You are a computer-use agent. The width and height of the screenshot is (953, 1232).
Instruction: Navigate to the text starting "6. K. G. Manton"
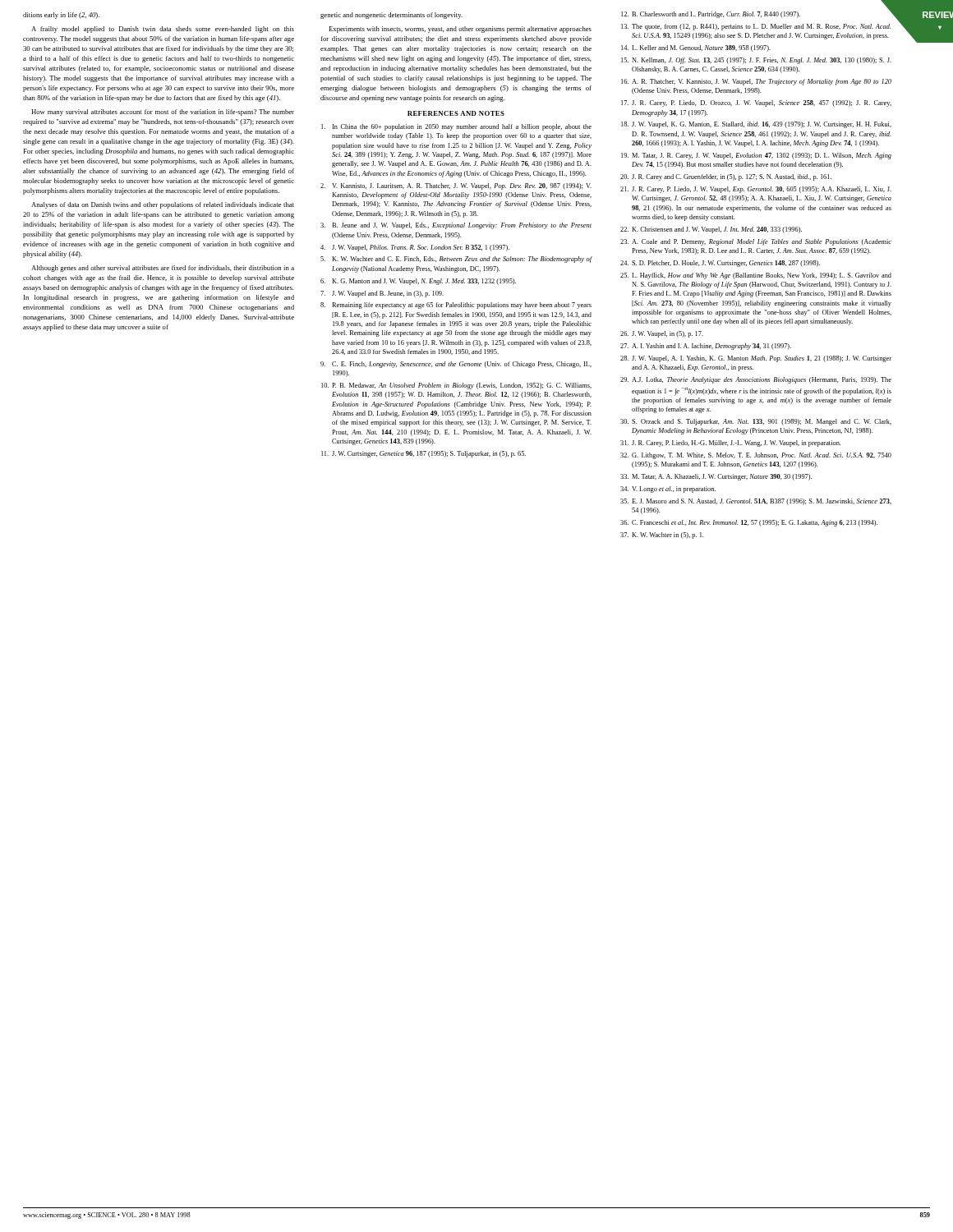[456, 281]
